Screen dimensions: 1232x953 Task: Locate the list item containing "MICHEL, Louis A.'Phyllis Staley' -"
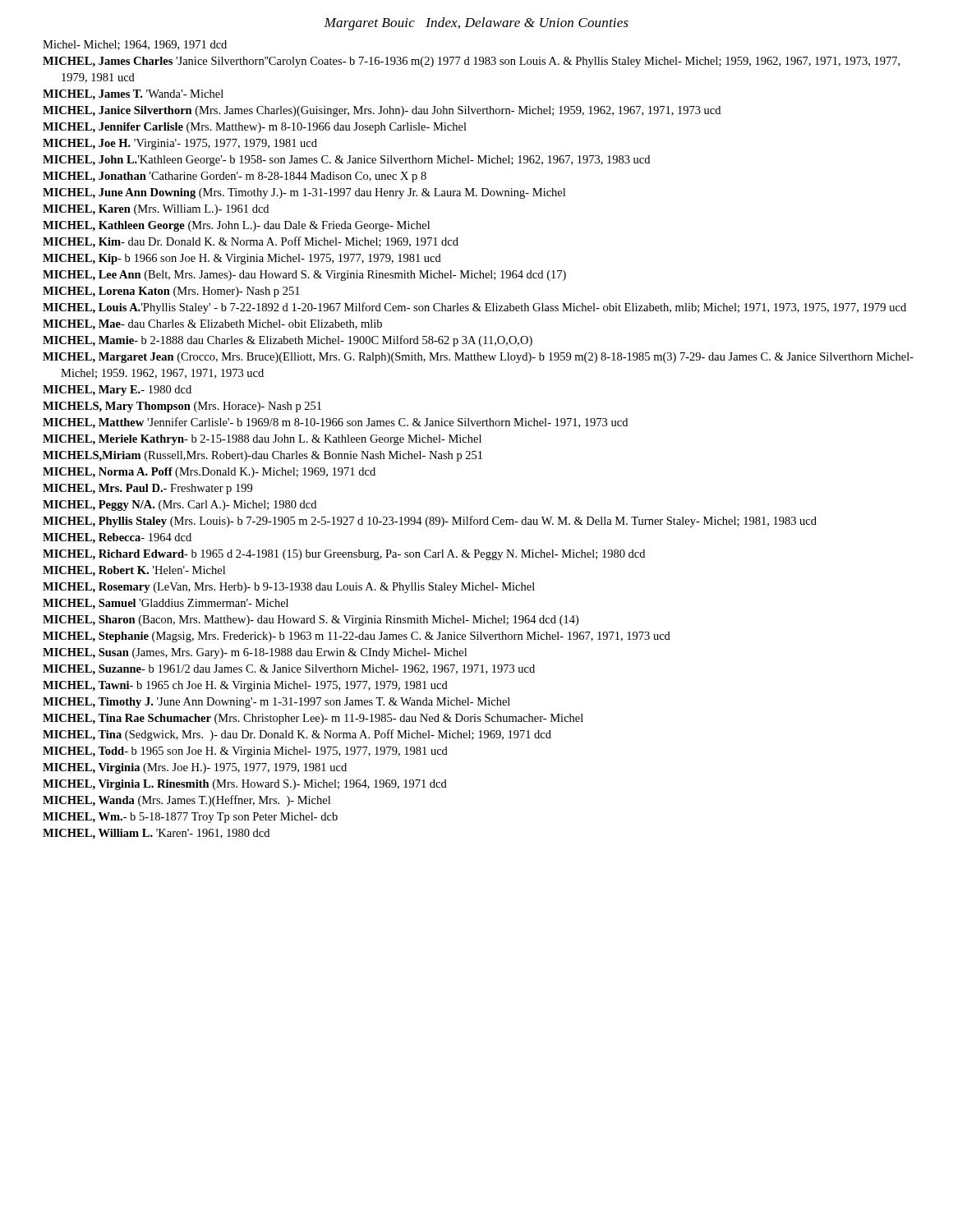point(474,307)
